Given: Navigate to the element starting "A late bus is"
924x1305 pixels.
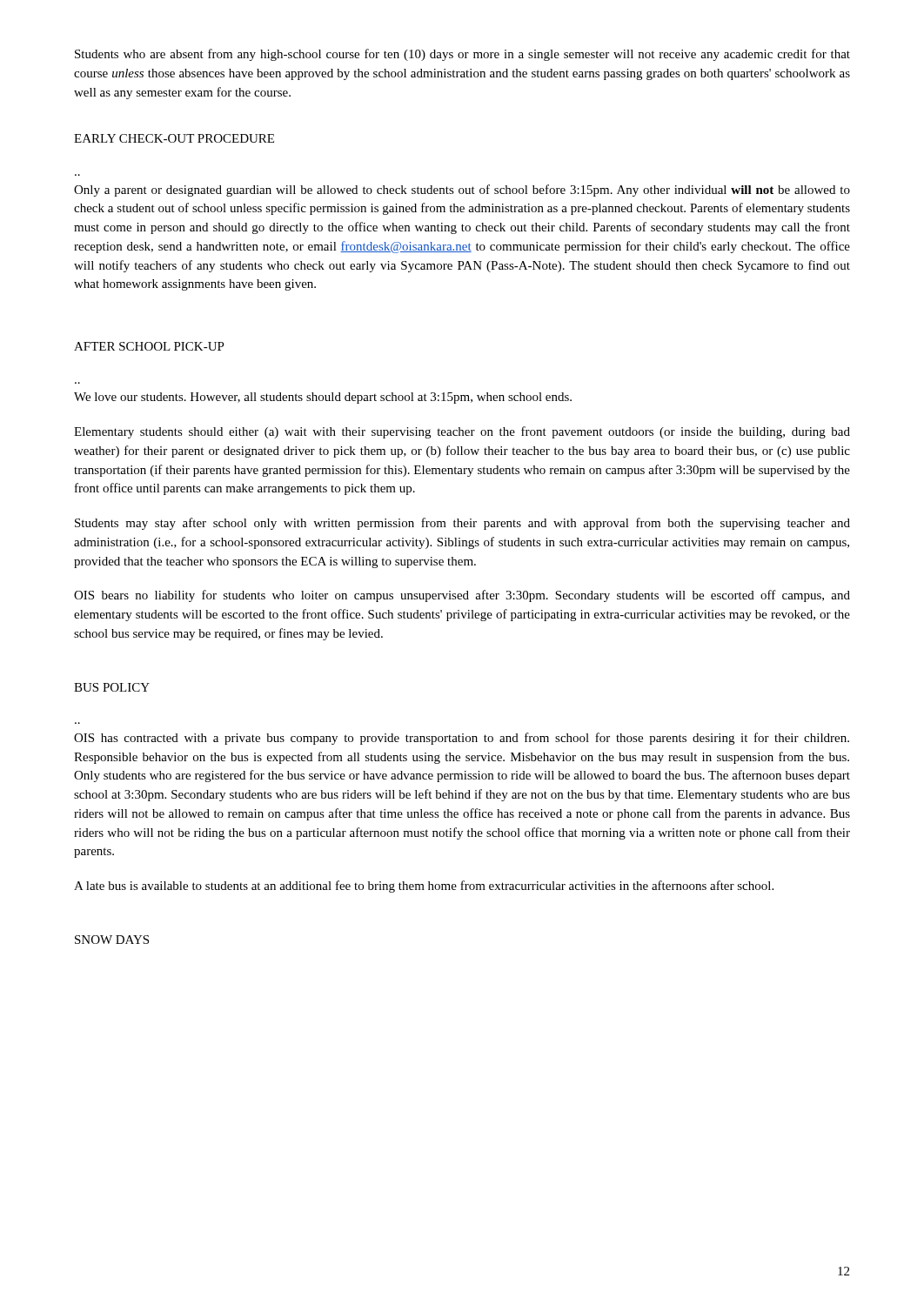Looking at the screenshot, I should (x=462, y=886).
